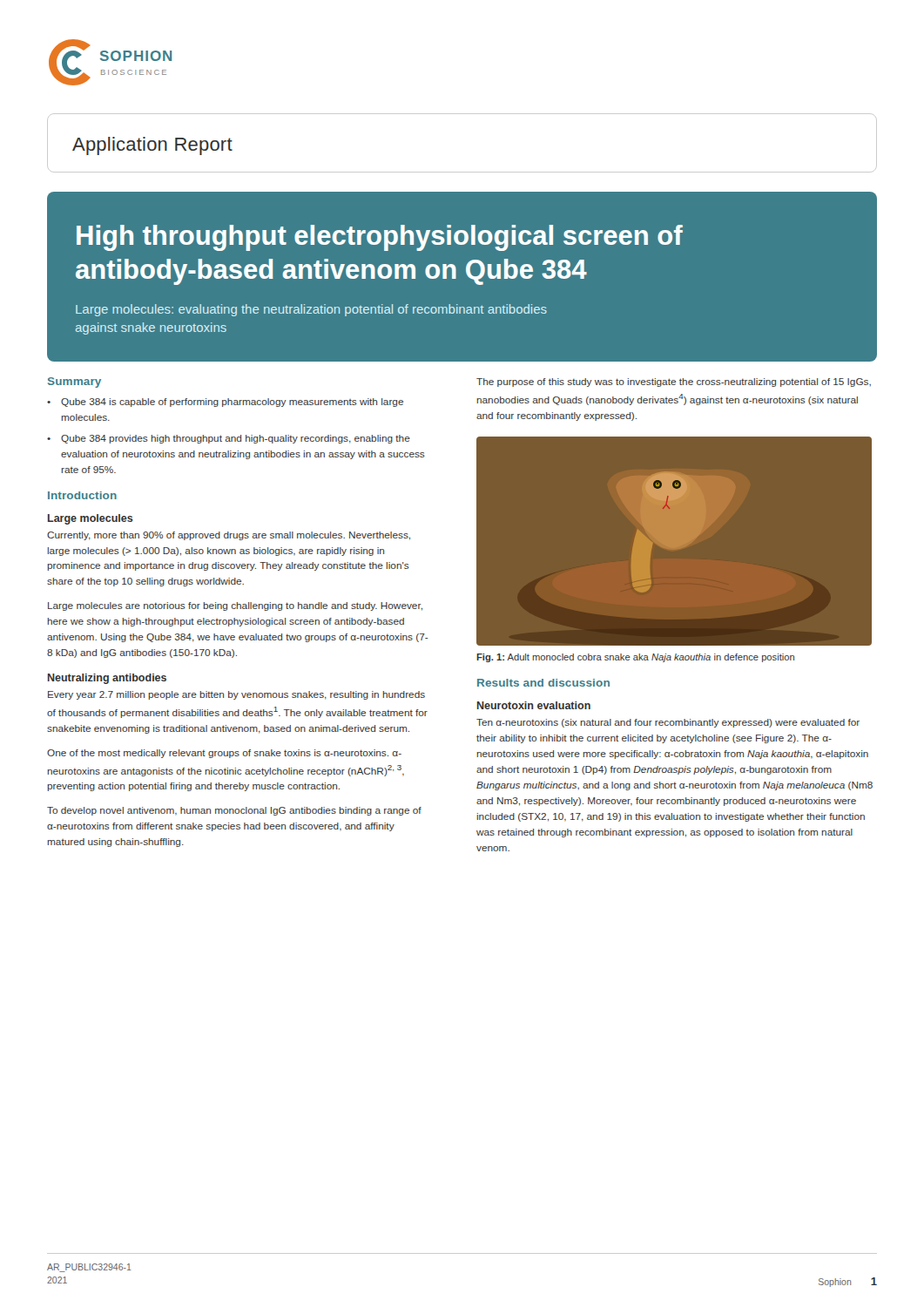Find the text block starting "One of the"

[226, 769]
